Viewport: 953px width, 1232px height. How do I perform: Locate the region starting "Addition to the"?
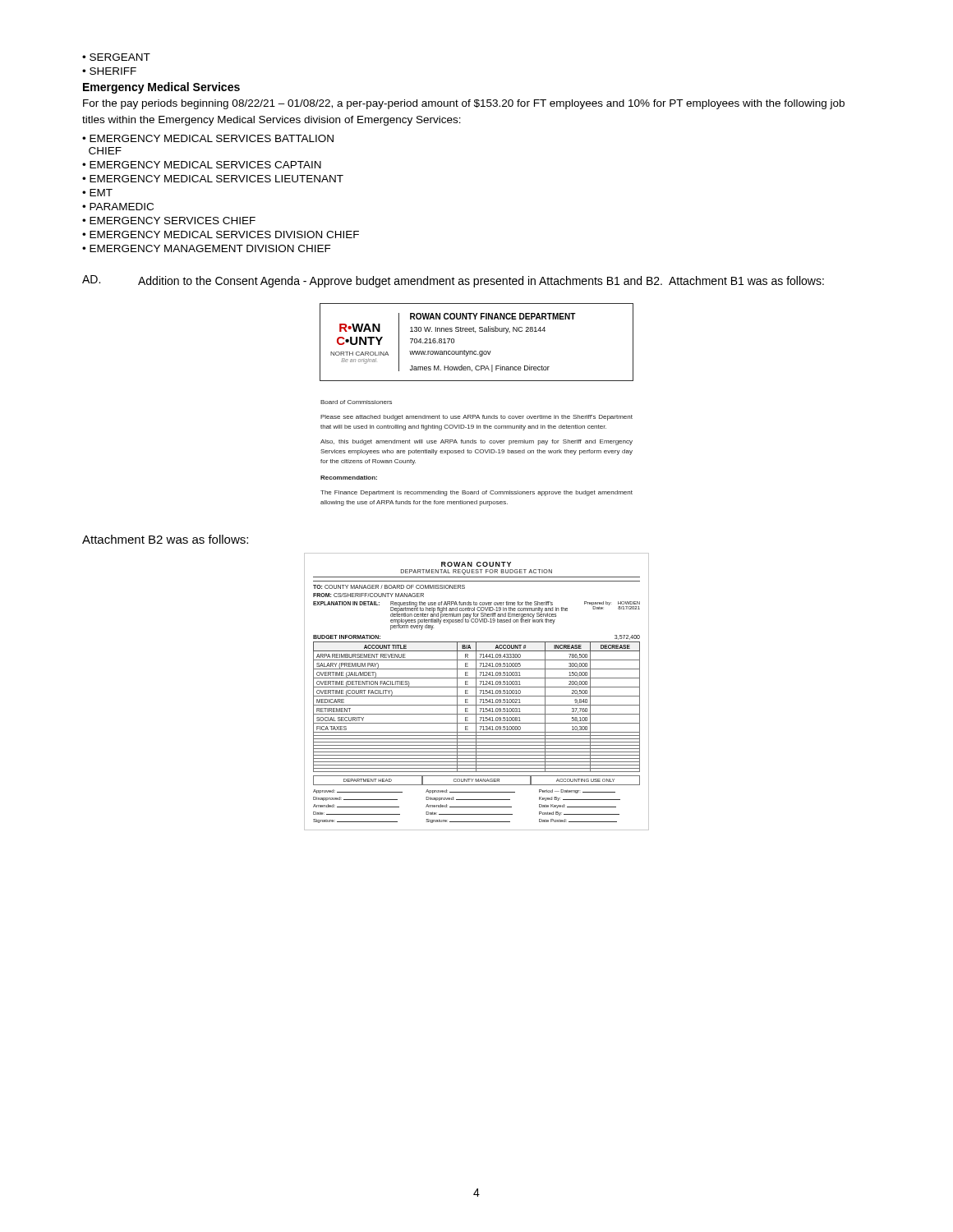[481, 280]
